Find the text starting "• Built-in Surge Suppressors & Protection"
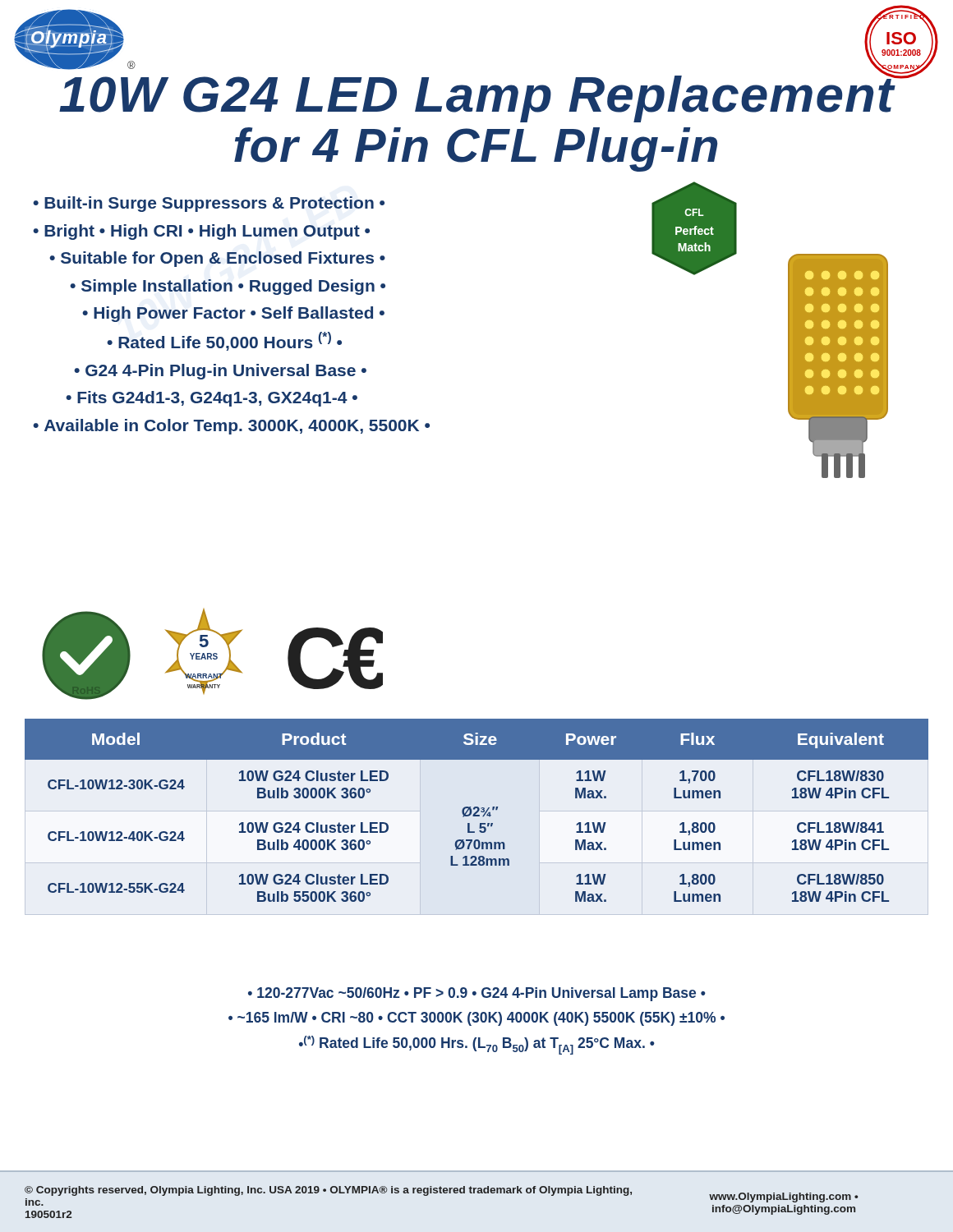 point(304,314)
